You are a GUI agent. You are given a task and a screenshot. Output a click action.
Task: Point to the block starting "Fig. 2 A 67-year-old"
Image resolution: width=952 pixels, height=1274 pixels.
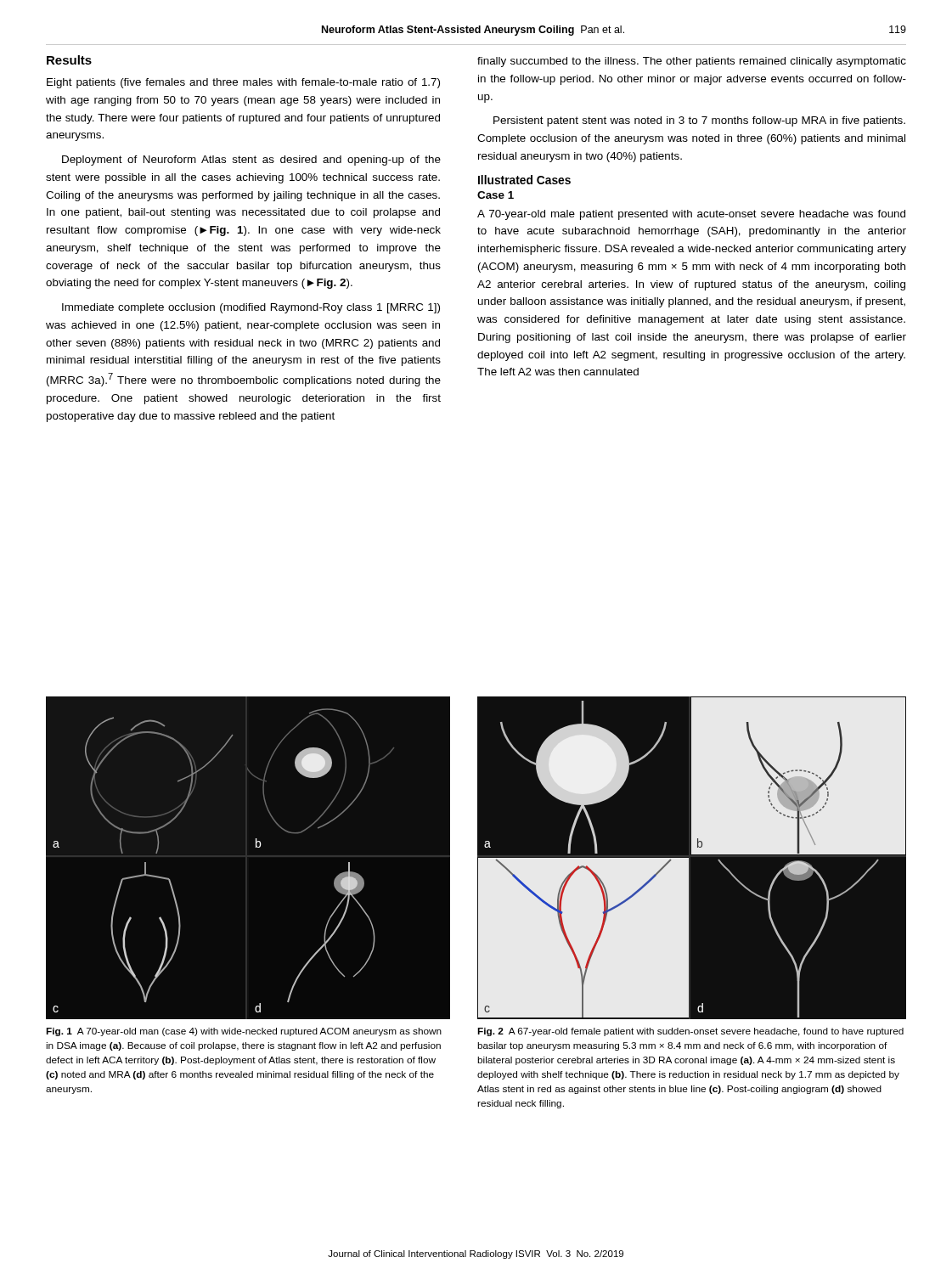[x=691, y=1067]
